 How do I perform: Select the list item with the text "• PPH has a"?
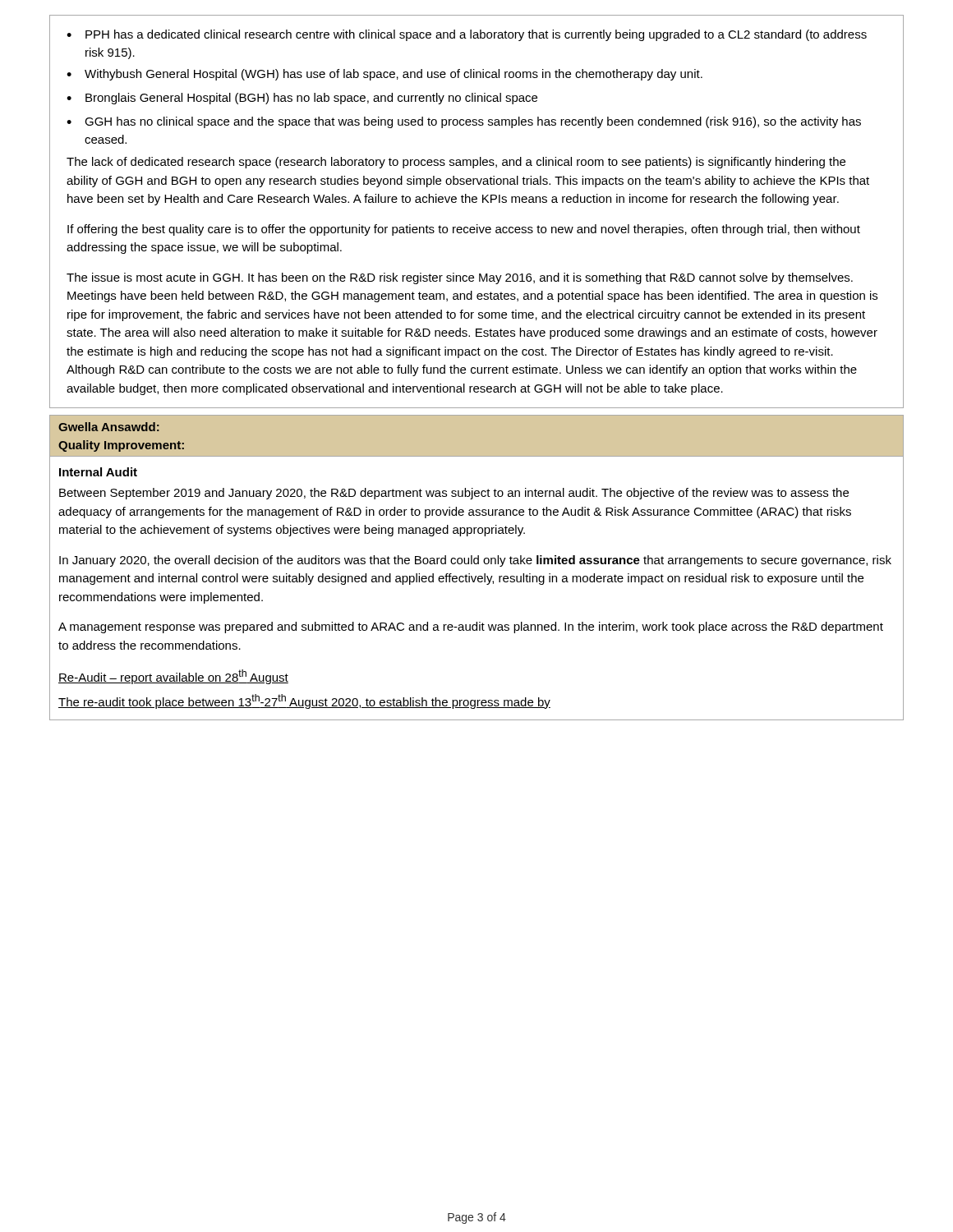472,43
